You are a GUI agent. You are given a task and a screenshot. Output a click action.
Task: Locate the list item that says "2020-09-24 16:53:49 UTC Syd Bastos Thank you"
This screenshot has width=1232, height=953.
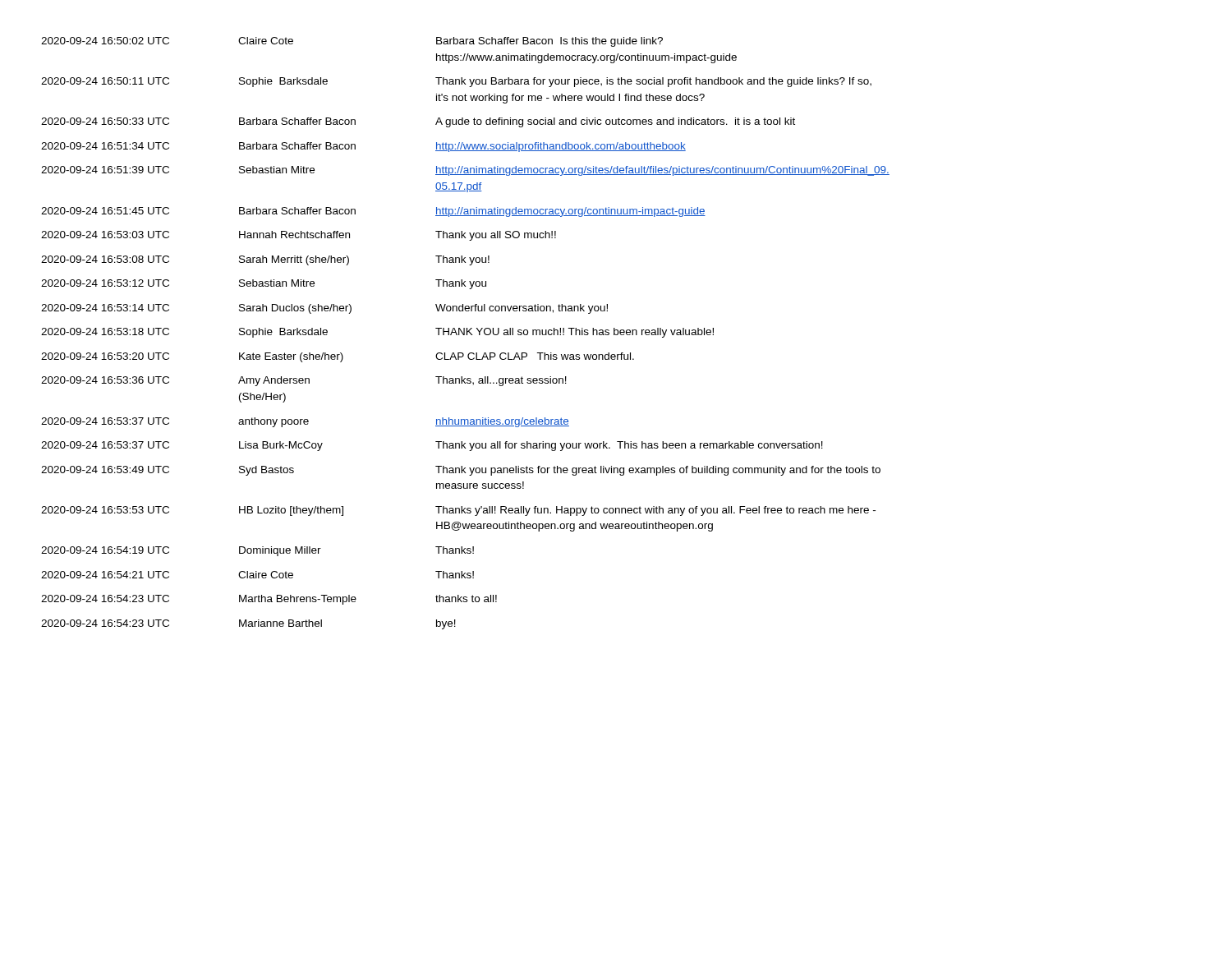616,478
